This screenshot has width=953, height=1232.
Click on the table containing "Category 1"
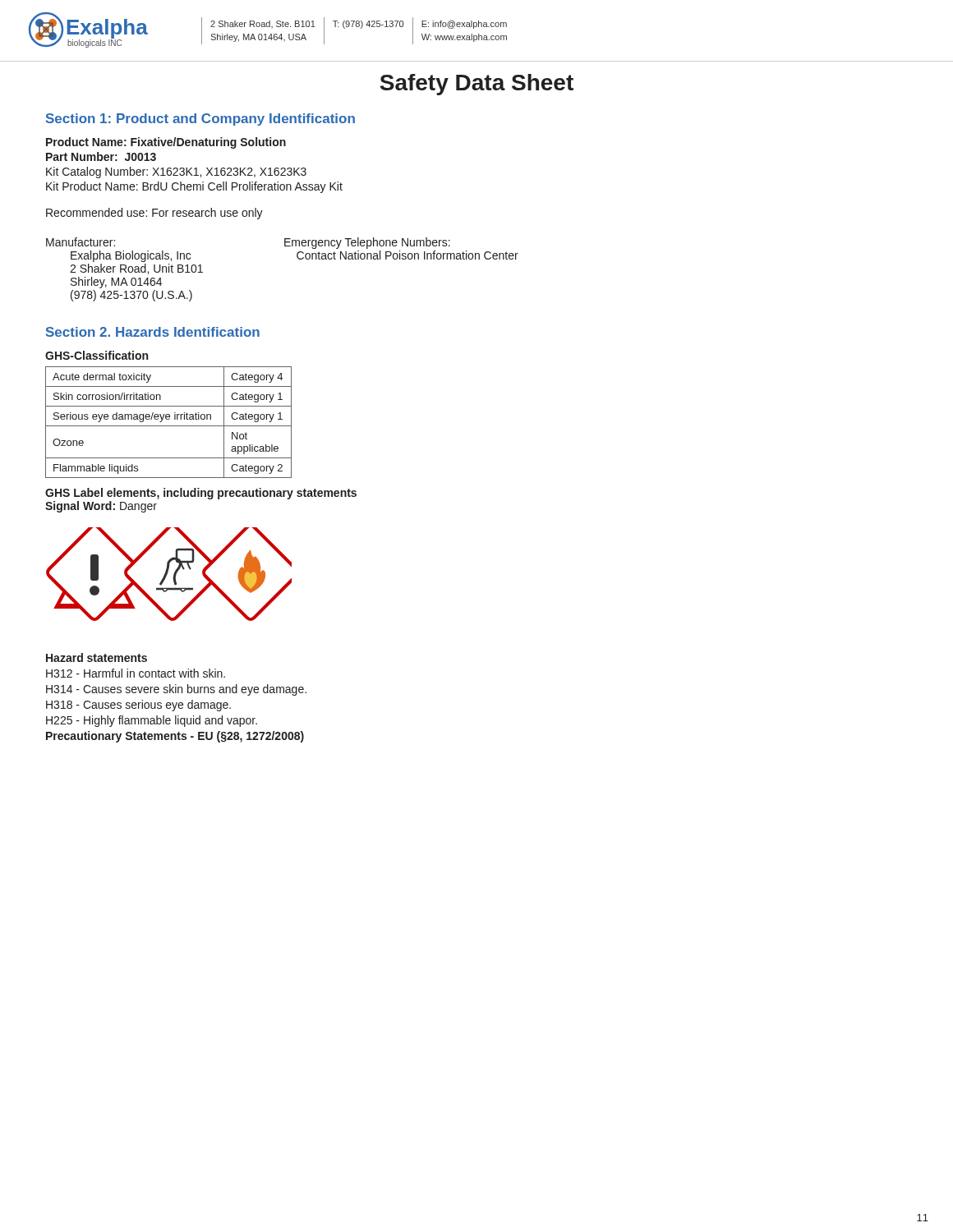pyautogui.click(x=476, y=422)
